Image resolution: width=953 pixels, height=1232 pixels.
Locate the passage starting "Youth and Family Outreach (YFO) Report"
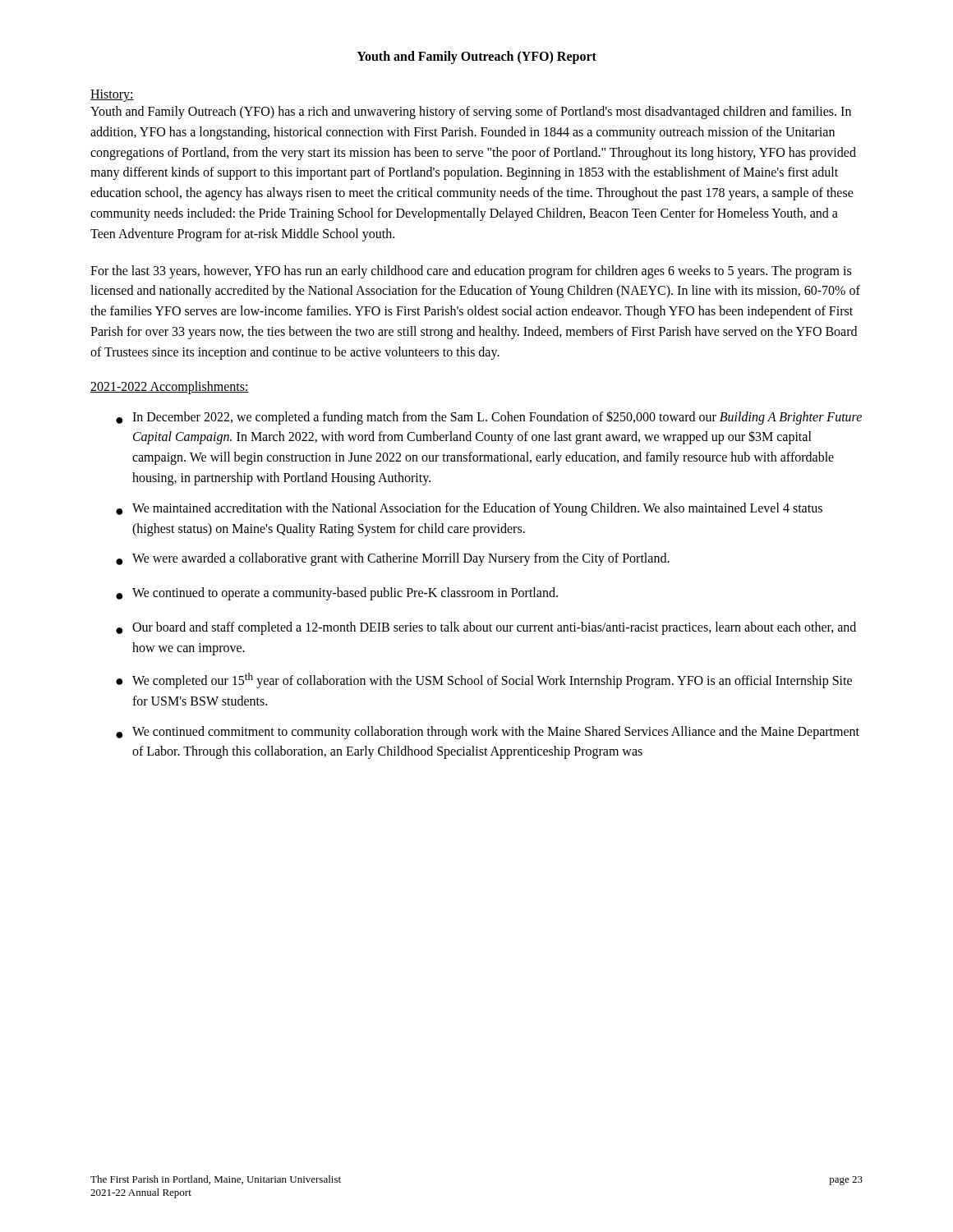[476, 56]
